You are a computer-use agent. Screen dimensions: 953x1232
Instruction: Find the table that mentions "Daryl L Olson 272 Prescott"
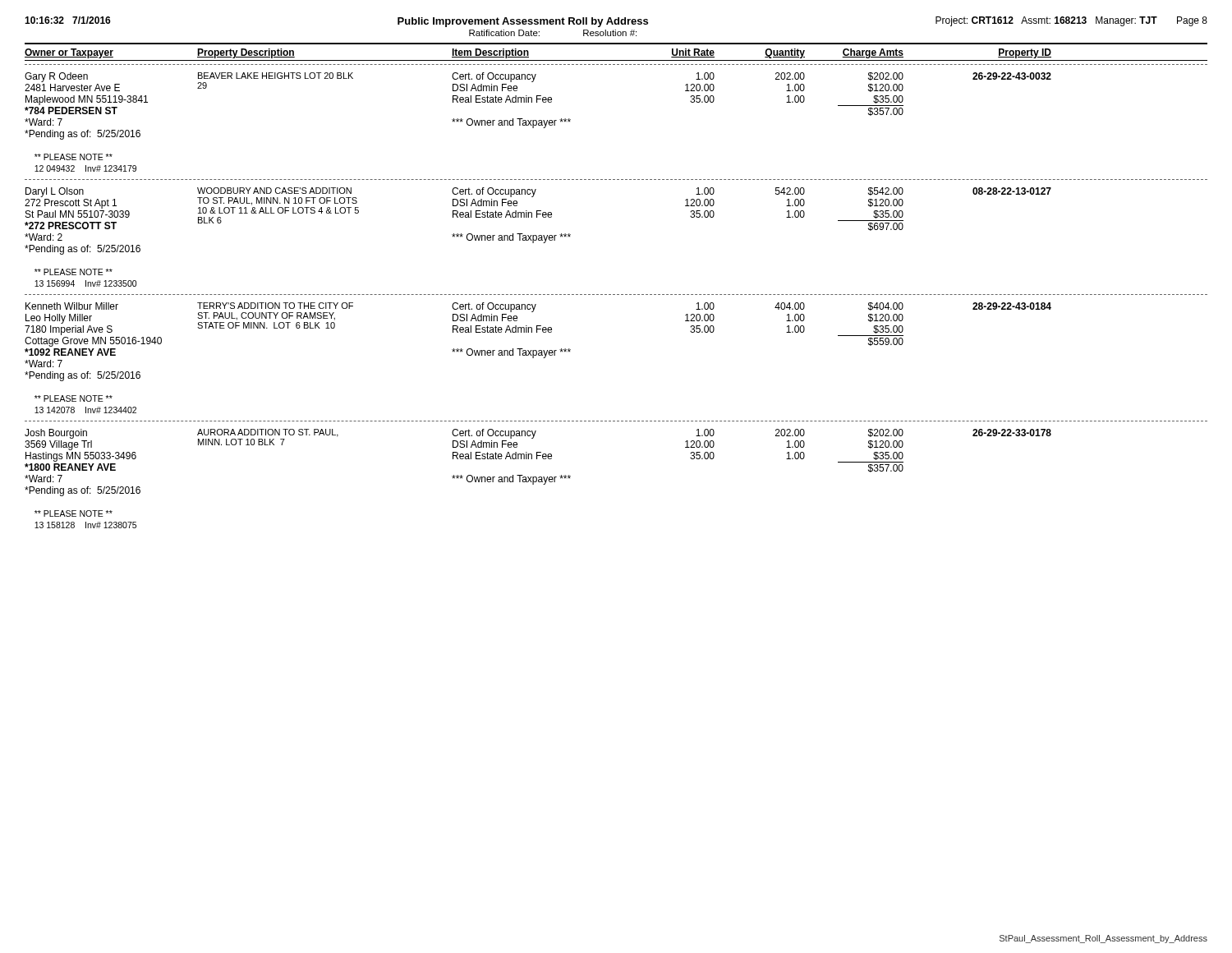tap(616, 234)
